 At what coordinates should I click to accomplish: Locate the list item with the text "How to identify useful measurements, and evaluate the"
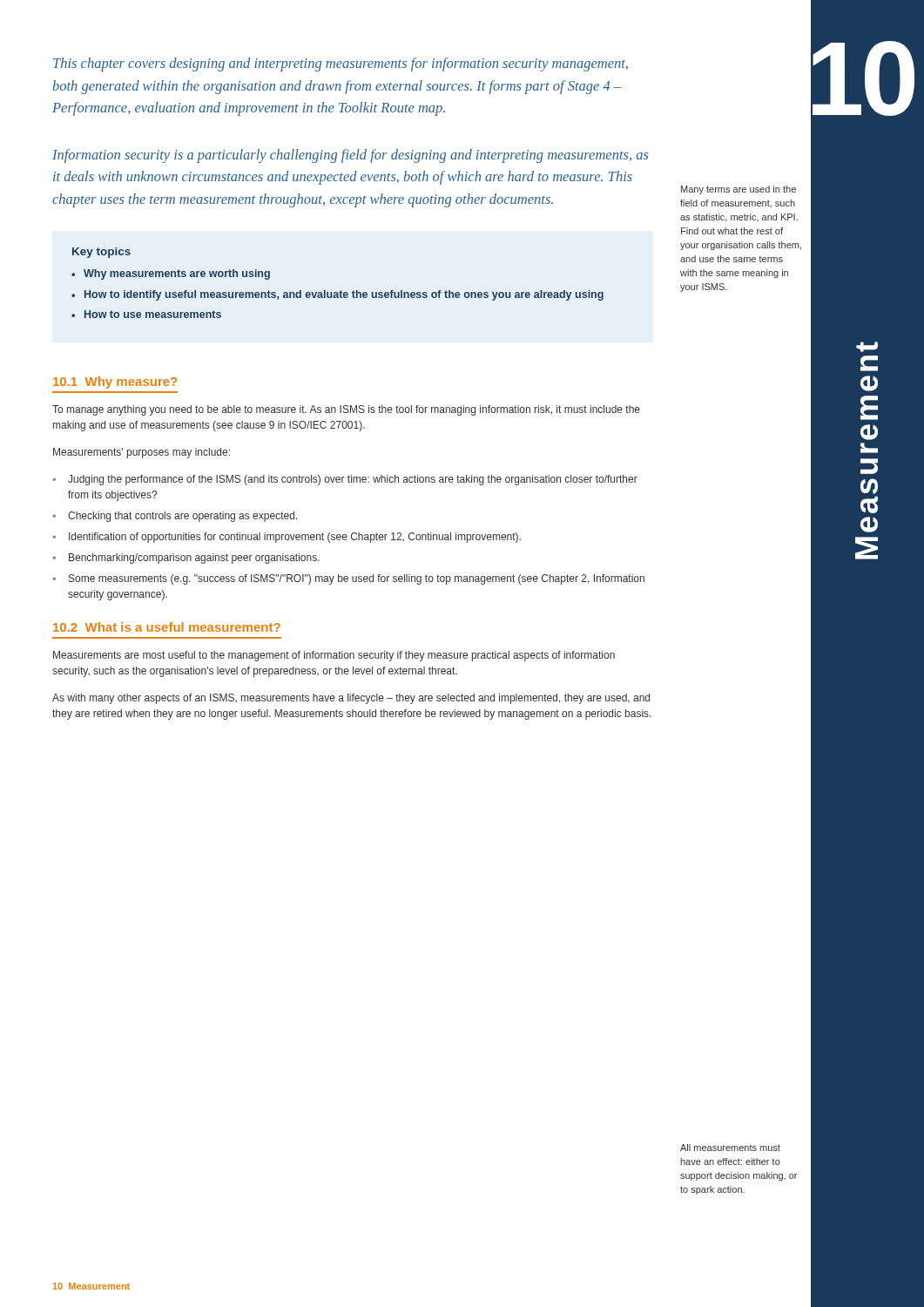click(x=344, y=294)
